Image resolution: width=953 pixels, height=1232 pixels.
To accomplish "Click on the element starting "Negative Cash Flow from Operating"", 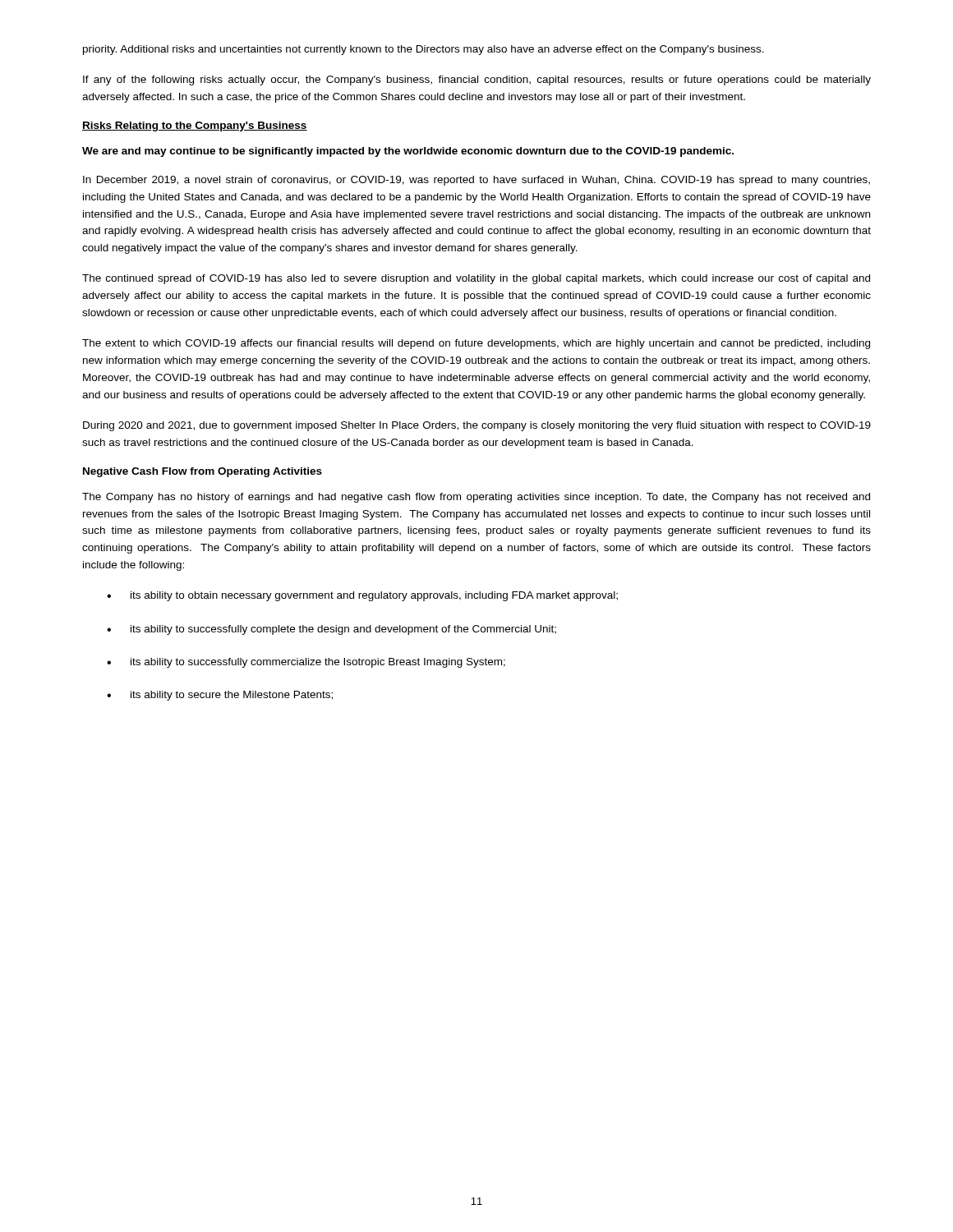I will click(202, 471).
